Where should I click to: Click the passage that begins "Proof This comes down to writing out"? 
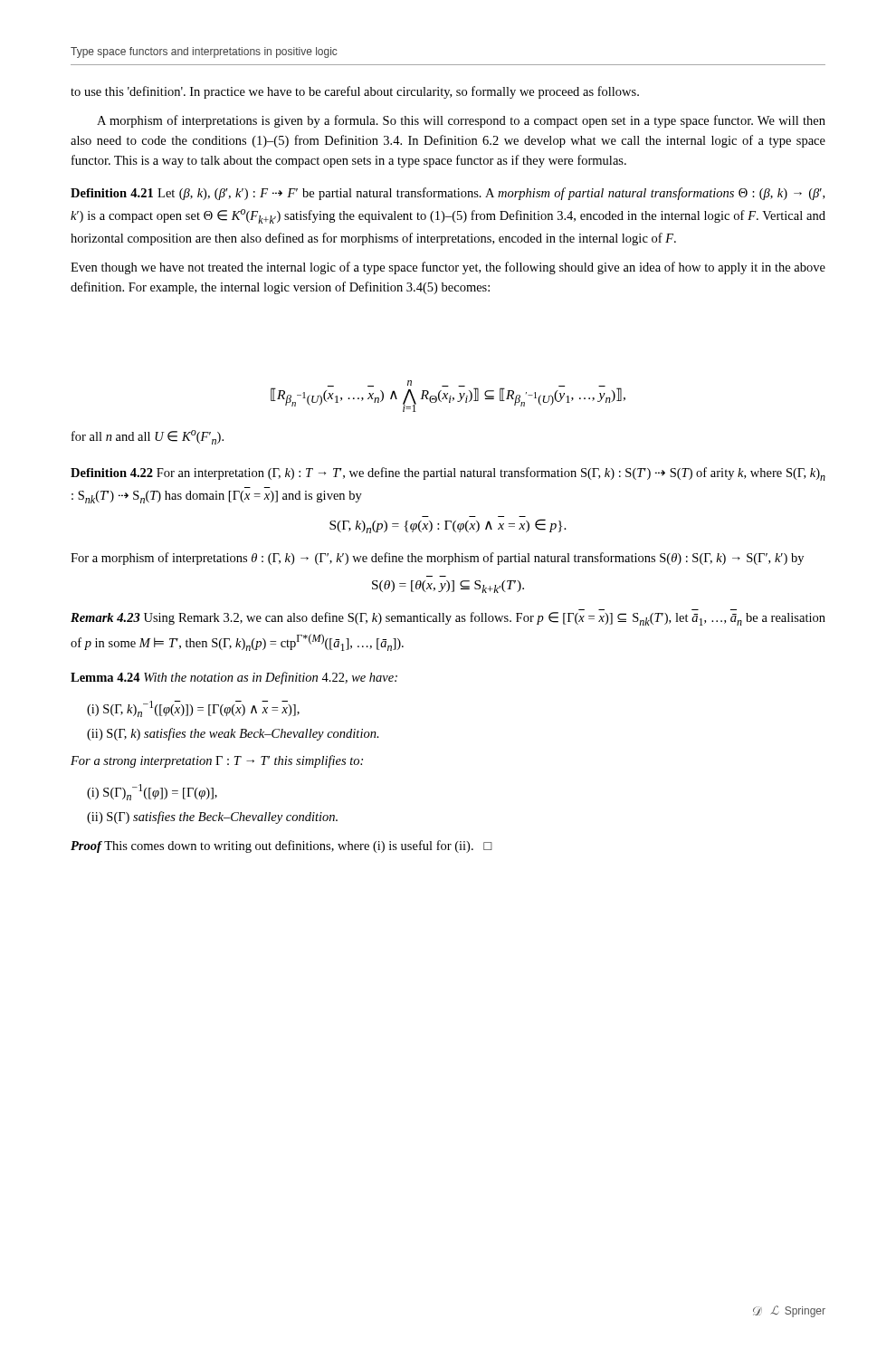tap(448, 845)
